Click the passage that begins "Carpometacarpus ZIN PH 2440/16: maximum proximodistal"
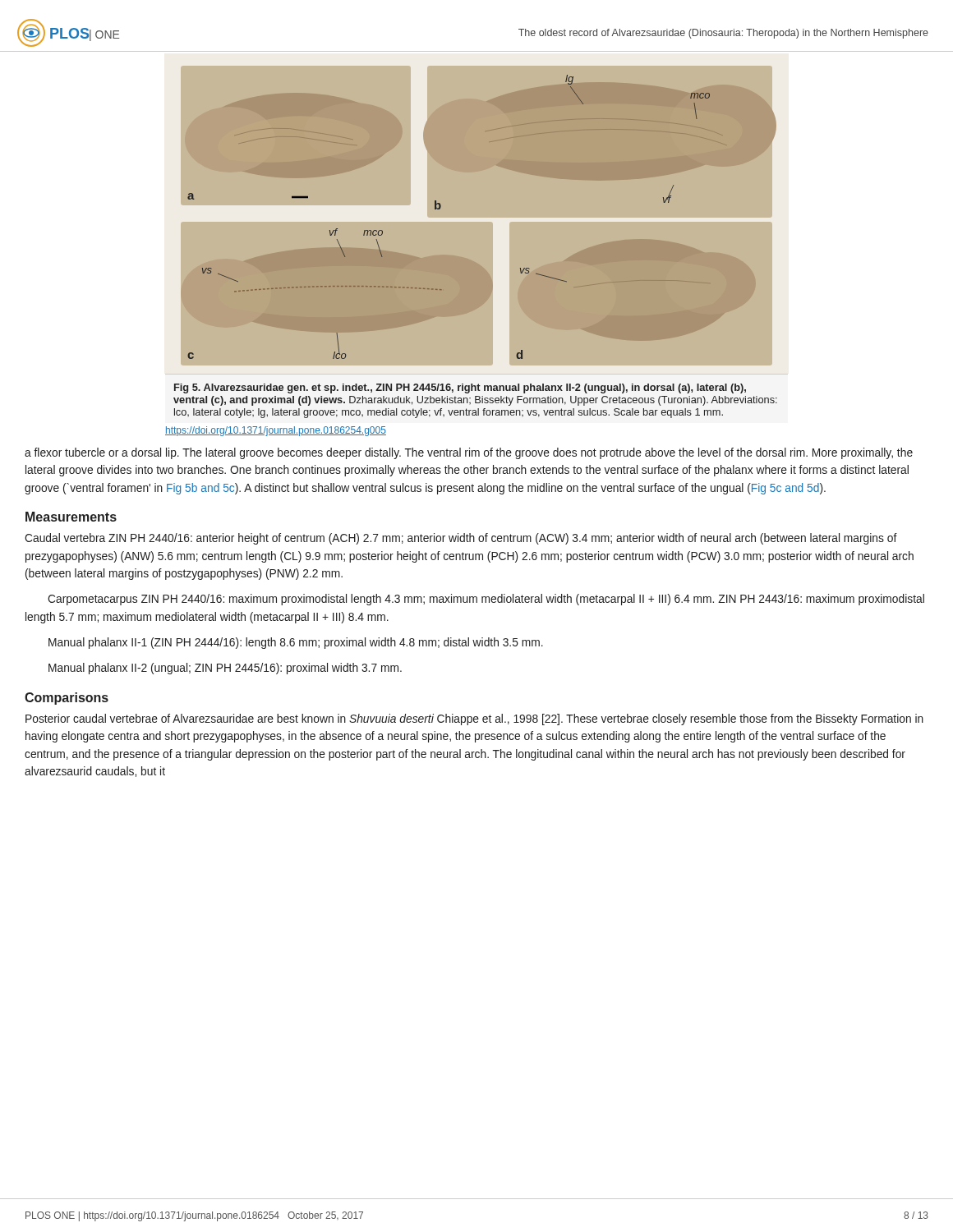Viewport: 953px width, 1232px height. (x=475, y=608)
